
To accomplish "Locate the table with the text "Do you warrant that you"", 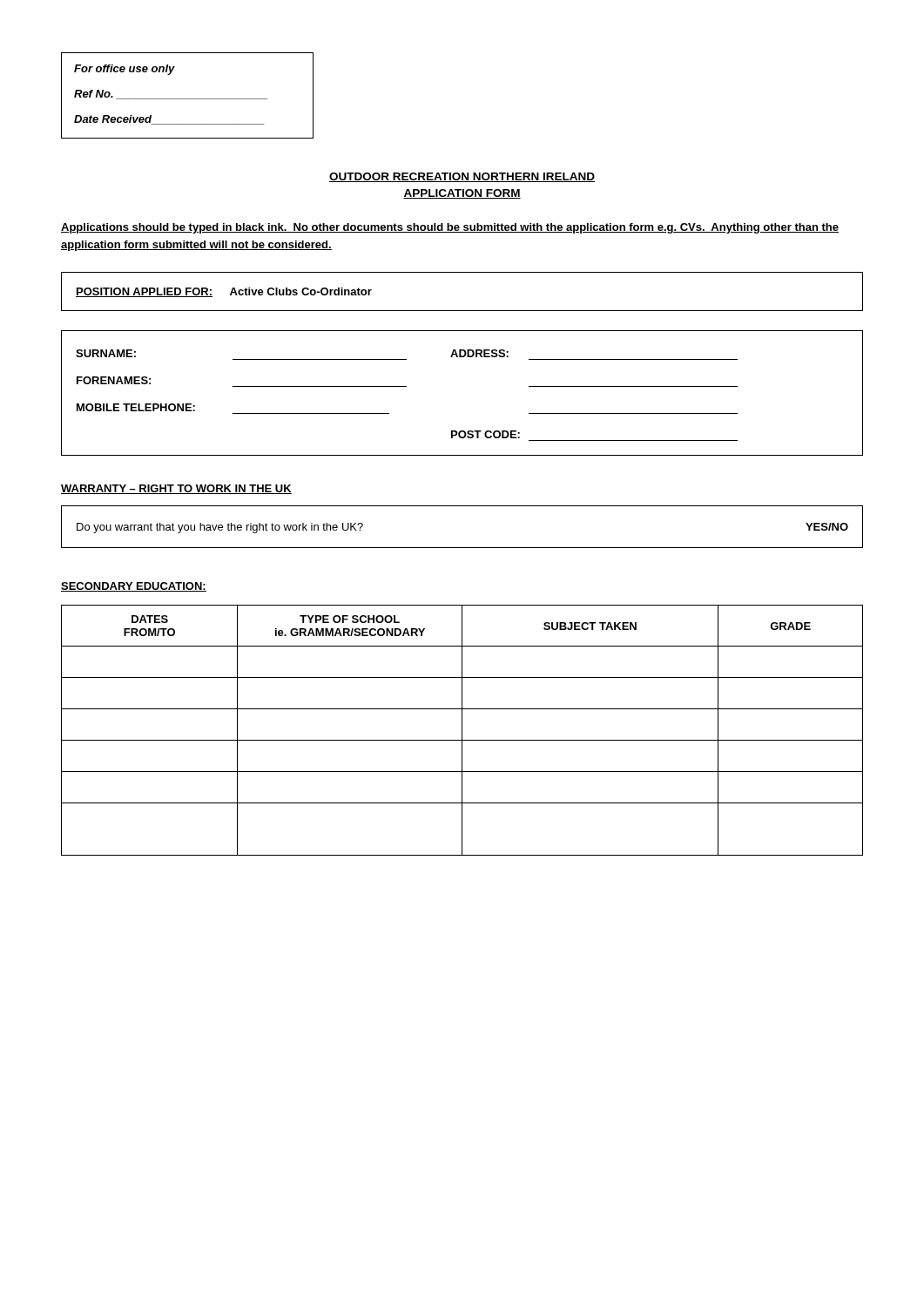I will (x=462, y=527).
